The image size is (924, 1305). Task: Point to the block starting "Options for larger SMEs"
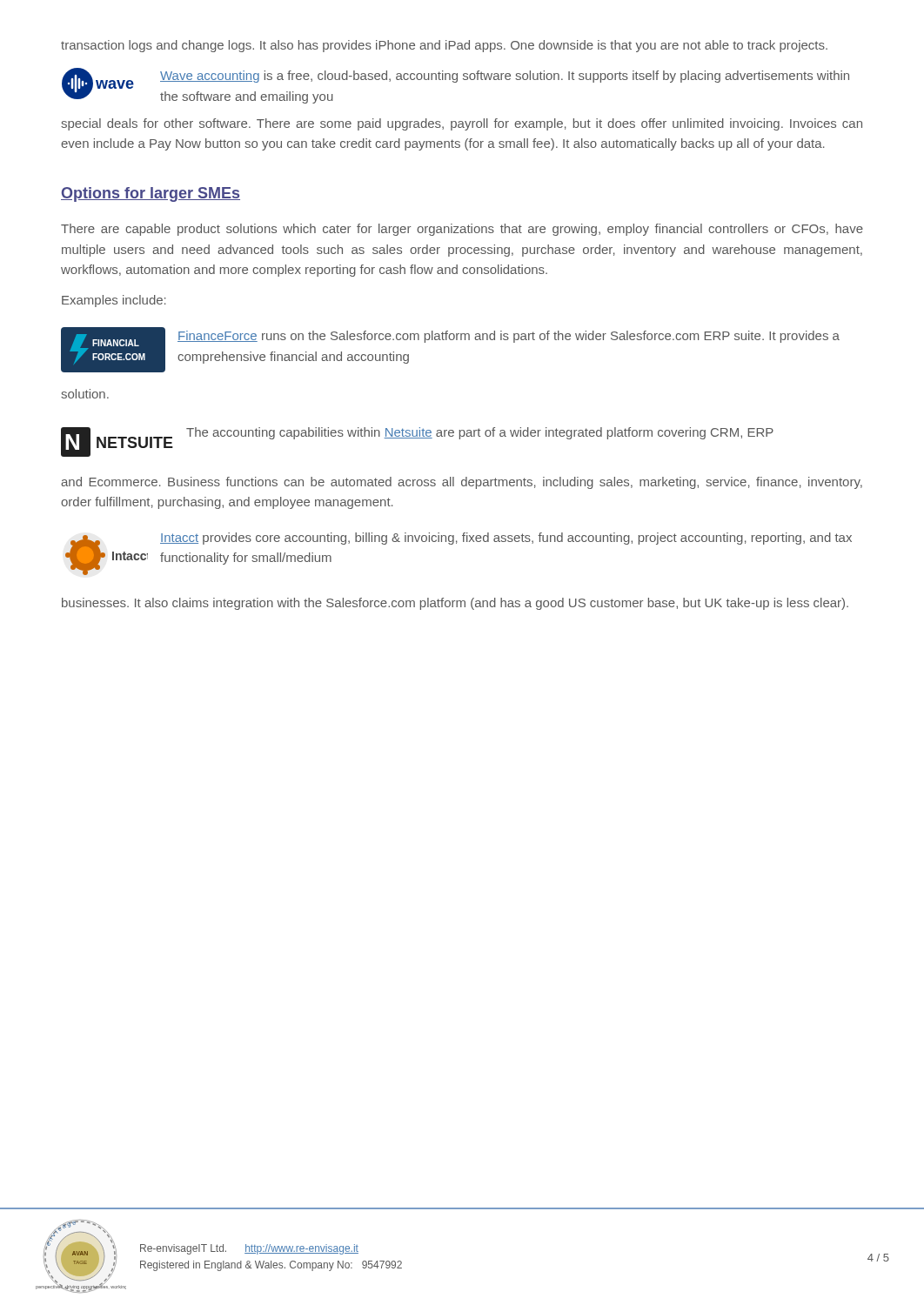151,193
